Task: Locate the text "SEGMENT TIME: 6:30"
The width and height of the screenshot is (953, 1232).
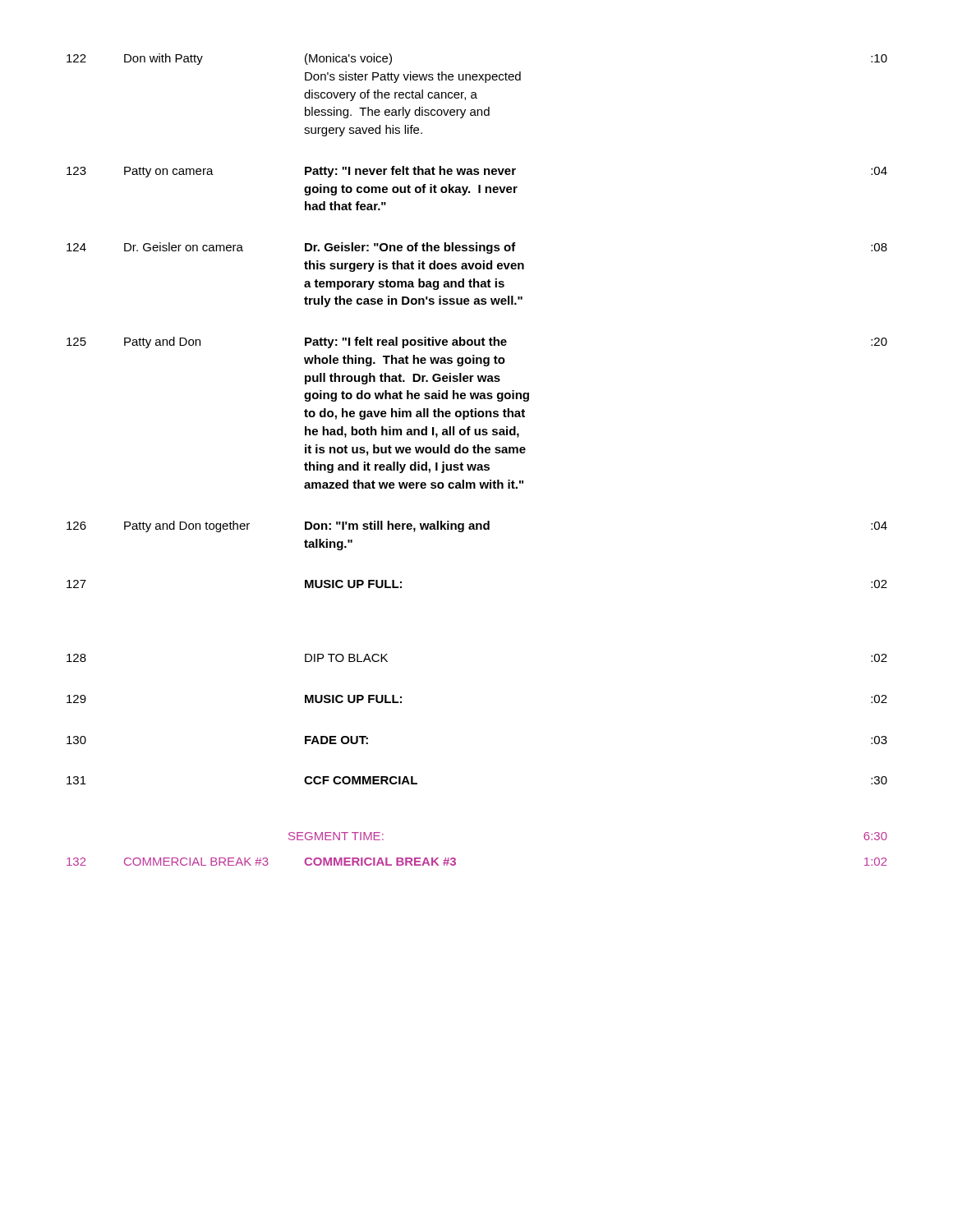Action: pyautogui.click(x=336, y=836)
